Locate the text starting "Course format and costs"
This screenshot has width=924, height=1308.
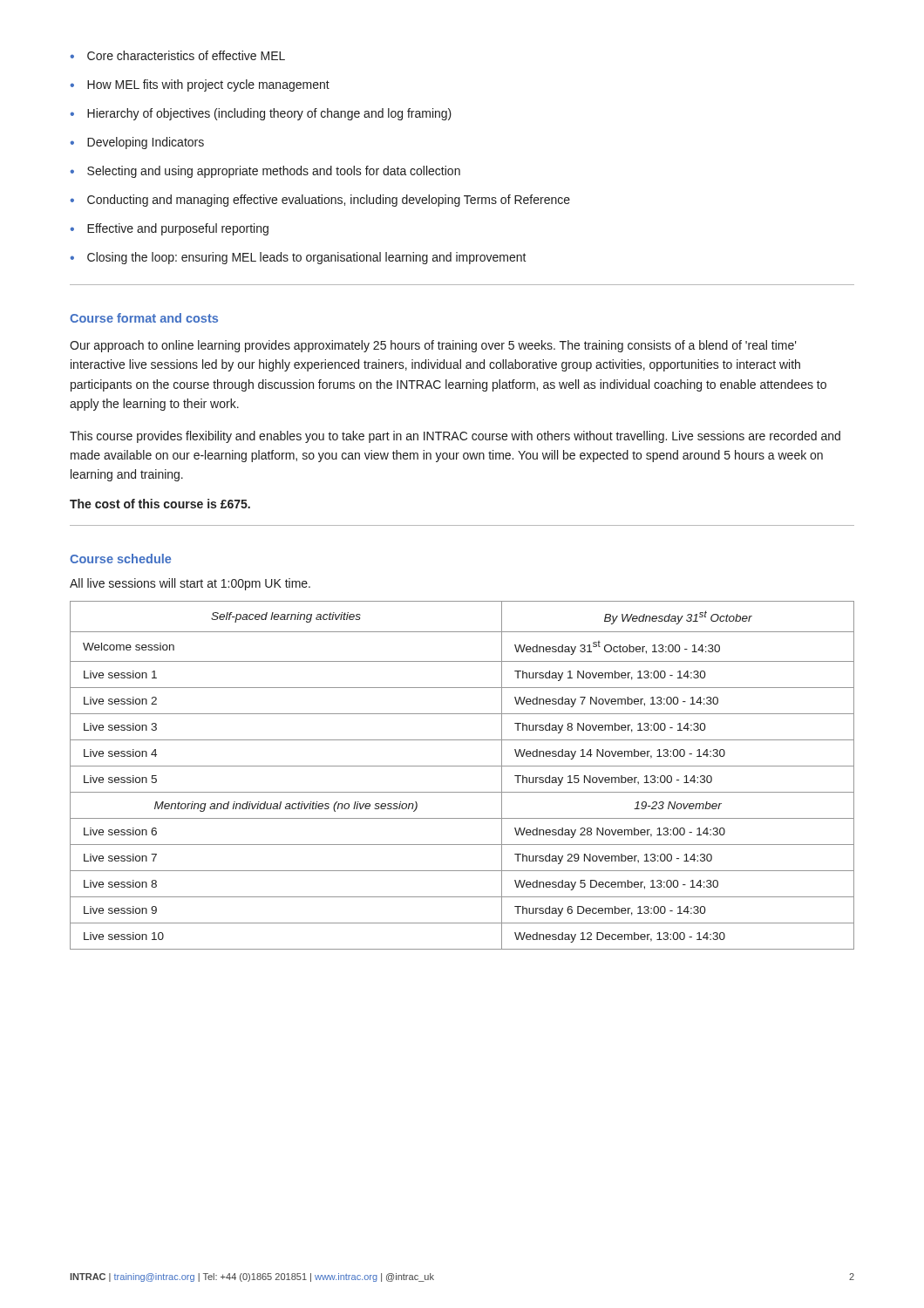click(x=144, y=318)
